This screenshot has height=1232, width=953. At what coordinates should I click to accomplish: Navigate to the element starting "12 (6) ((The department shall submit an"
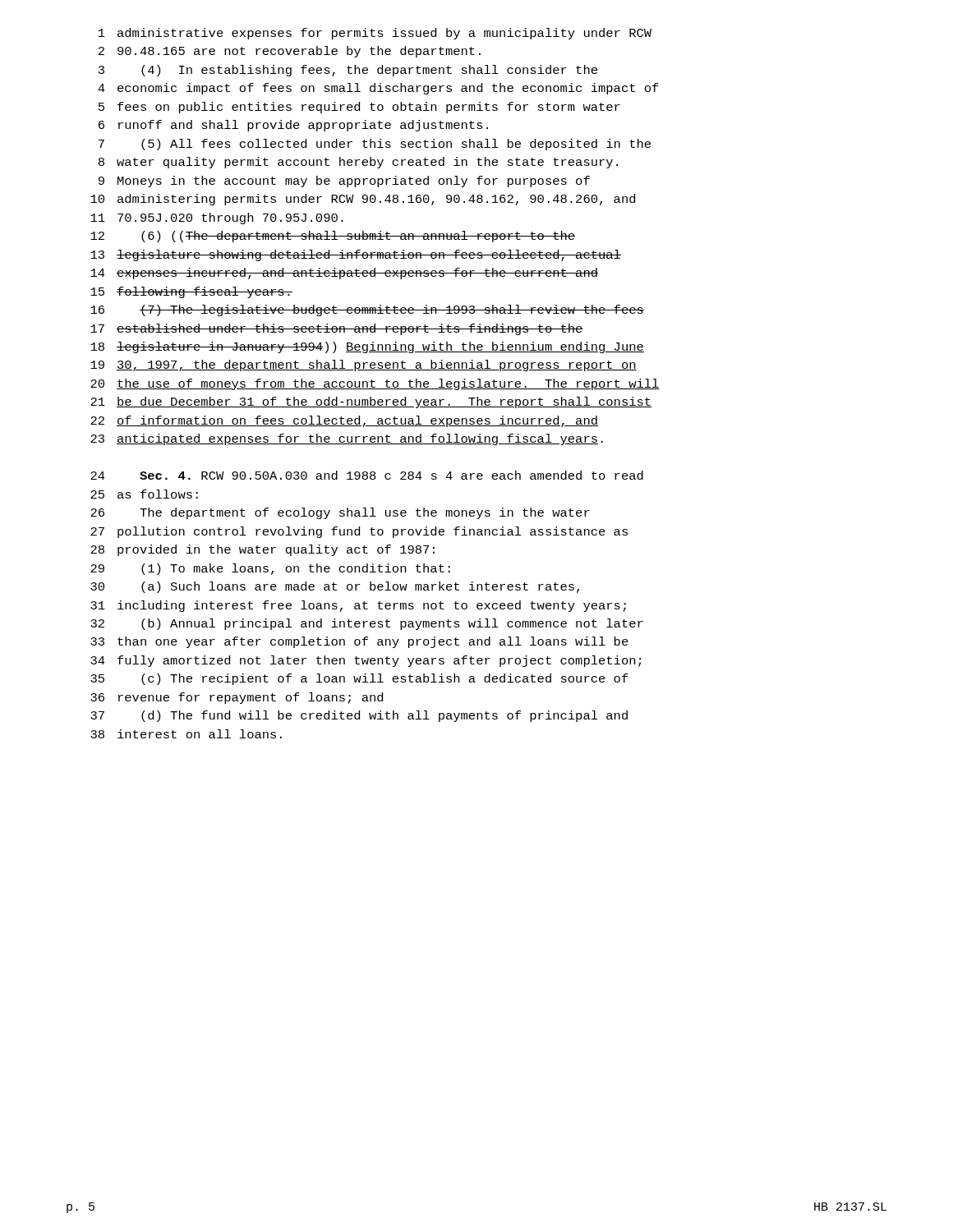481,338
